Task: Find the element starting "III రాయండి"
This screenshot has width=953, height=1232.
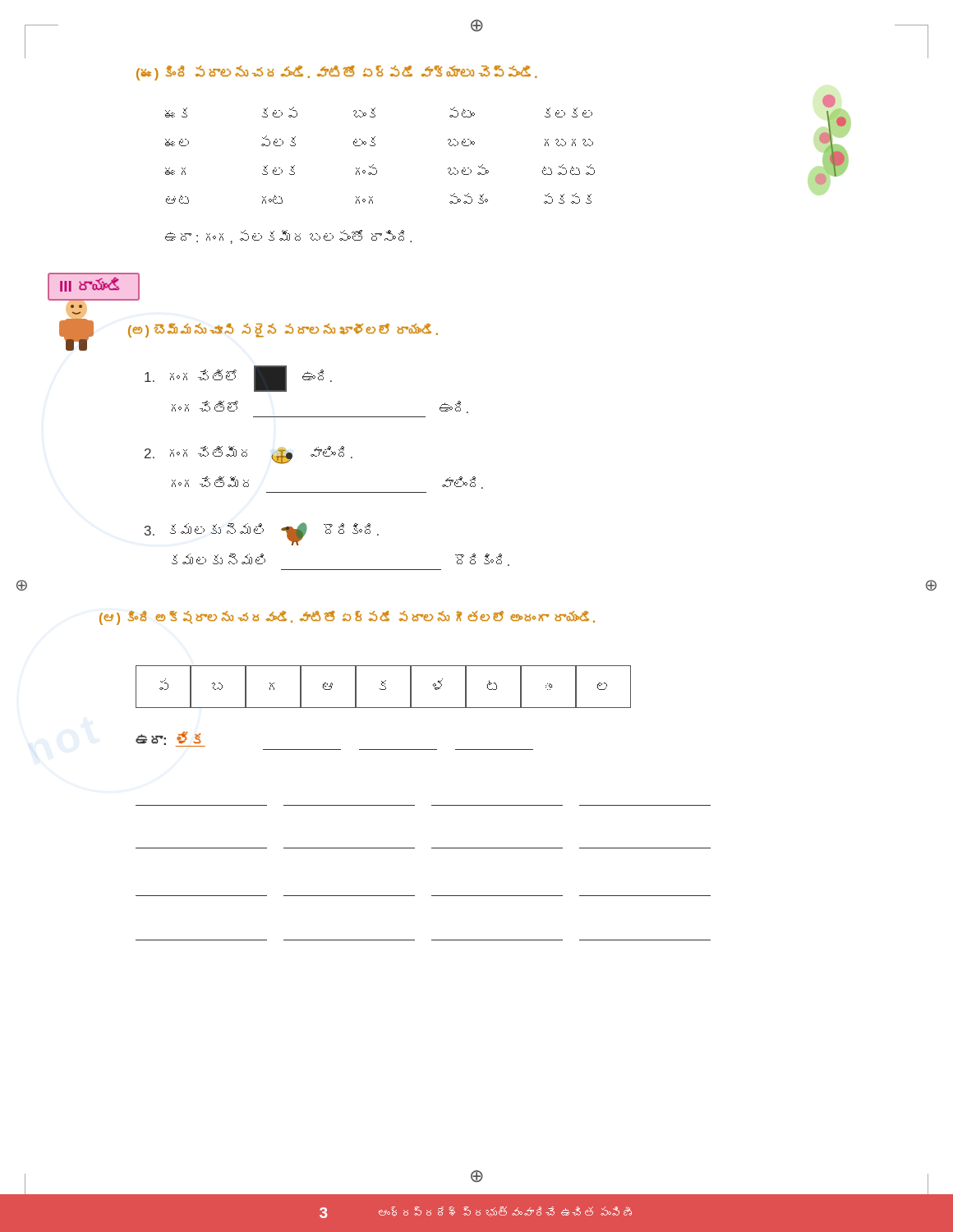Action: [x=91, y=286]
